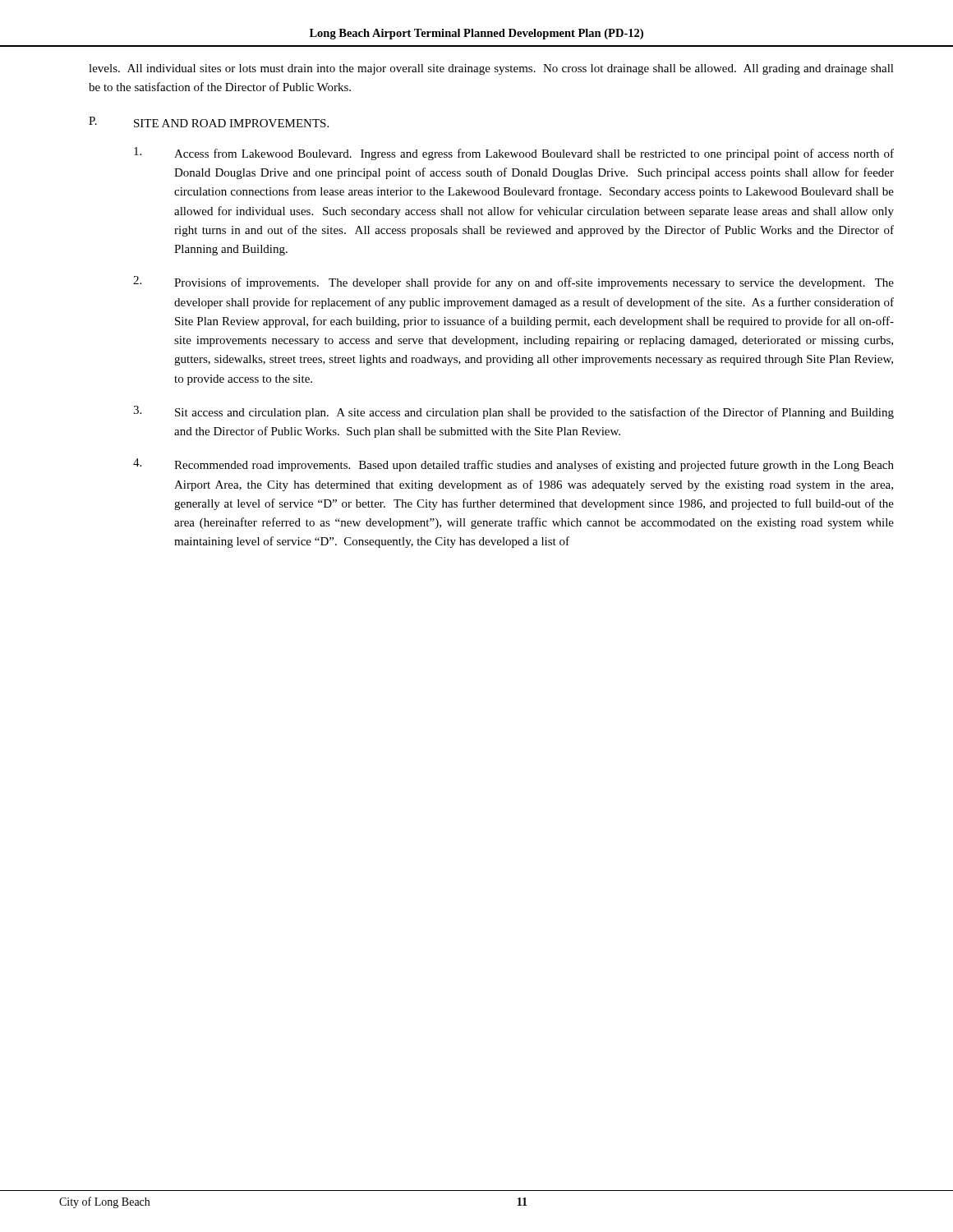Screen dimensions: 1232x953
Task: Click on the list item that says "2. Provisions of improvements. The developer shall"
Action: pyautogui.click(x=513, y=331)
